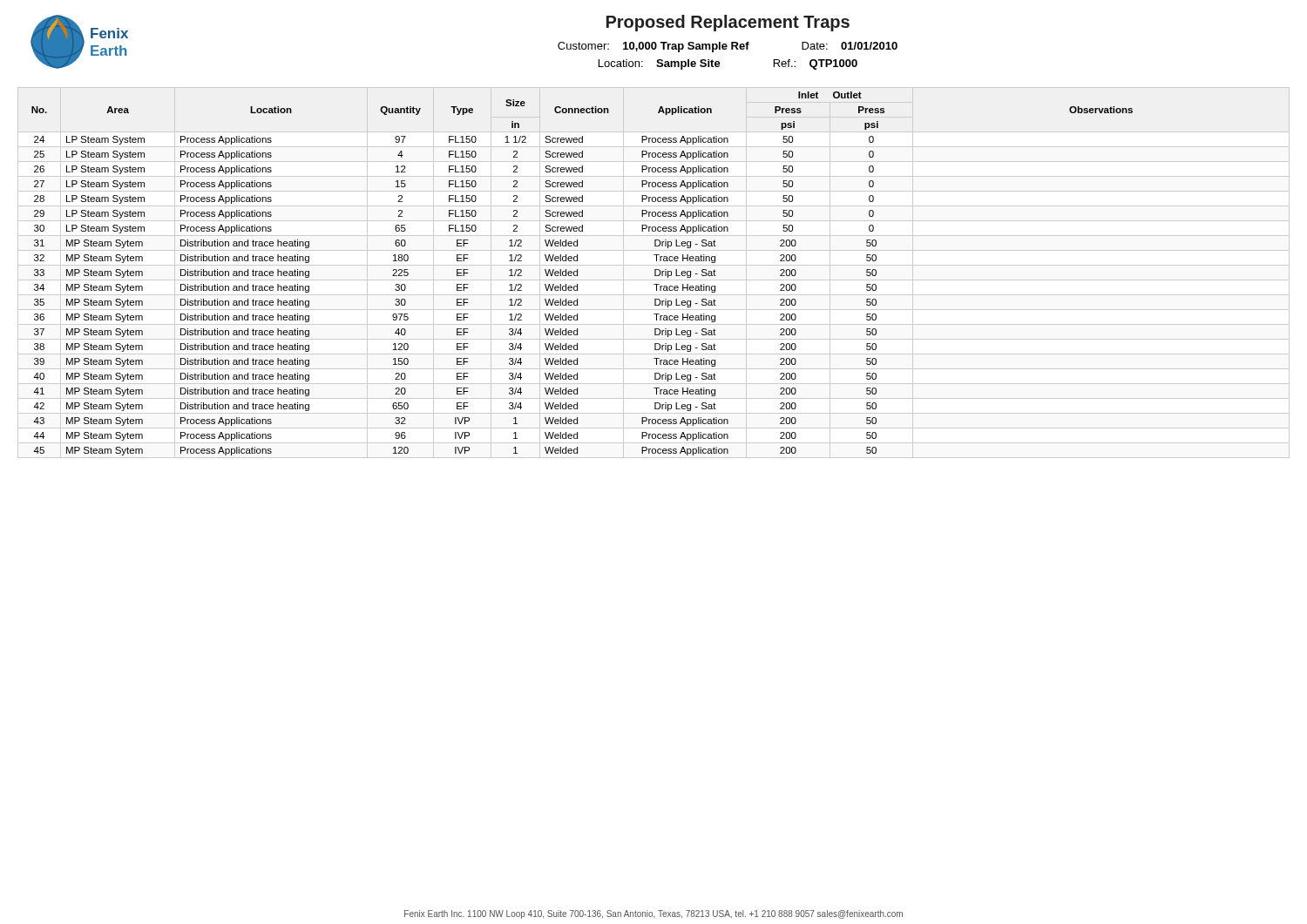Find the text block that says "Customer: 10,000 Trap Sample Ref"
The width and height of the screenshot is (1307, 924).
(x=728, y=46)
